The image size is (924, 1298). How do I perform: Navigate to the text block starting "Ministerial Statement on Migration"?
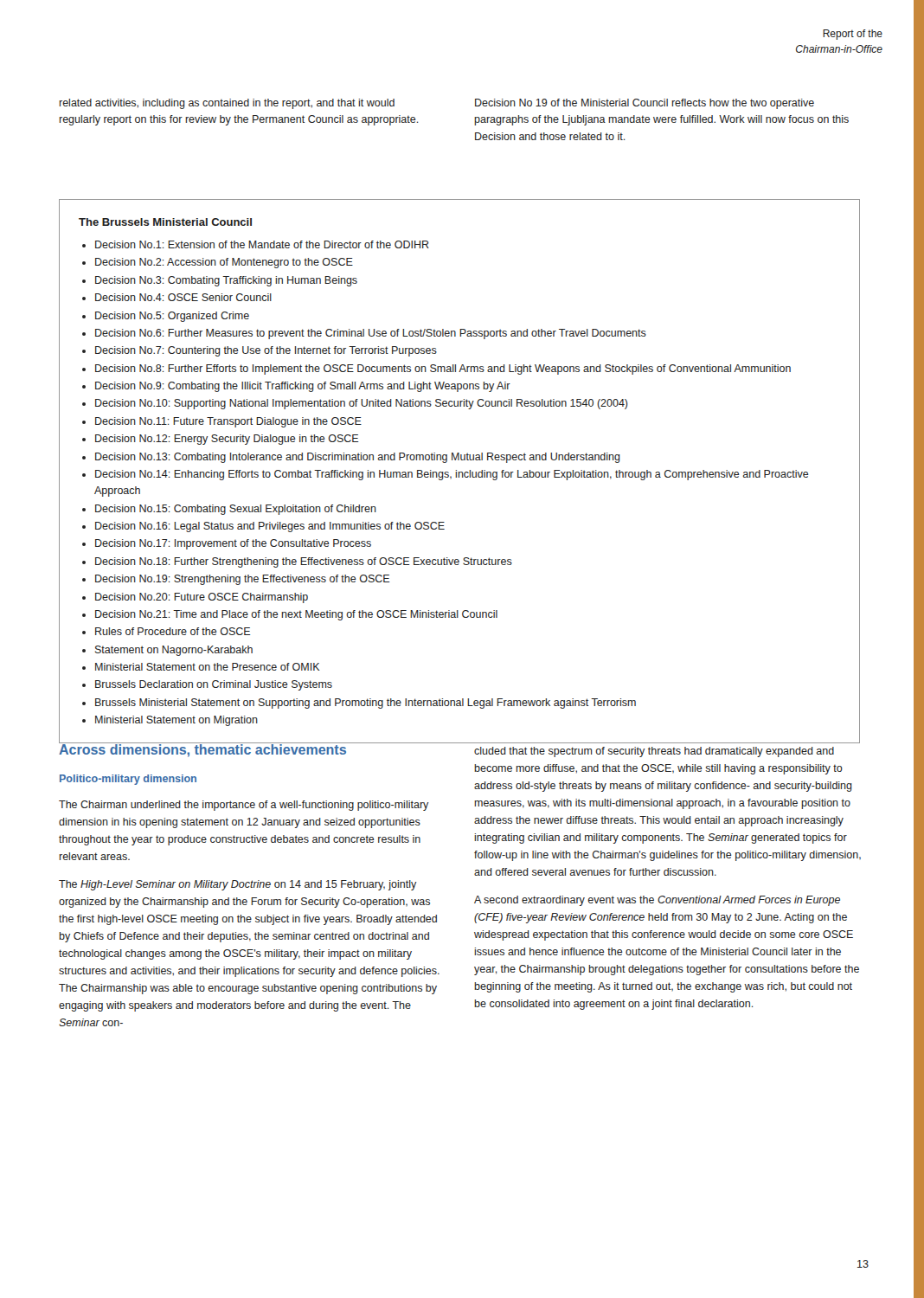tap(176, 720)
